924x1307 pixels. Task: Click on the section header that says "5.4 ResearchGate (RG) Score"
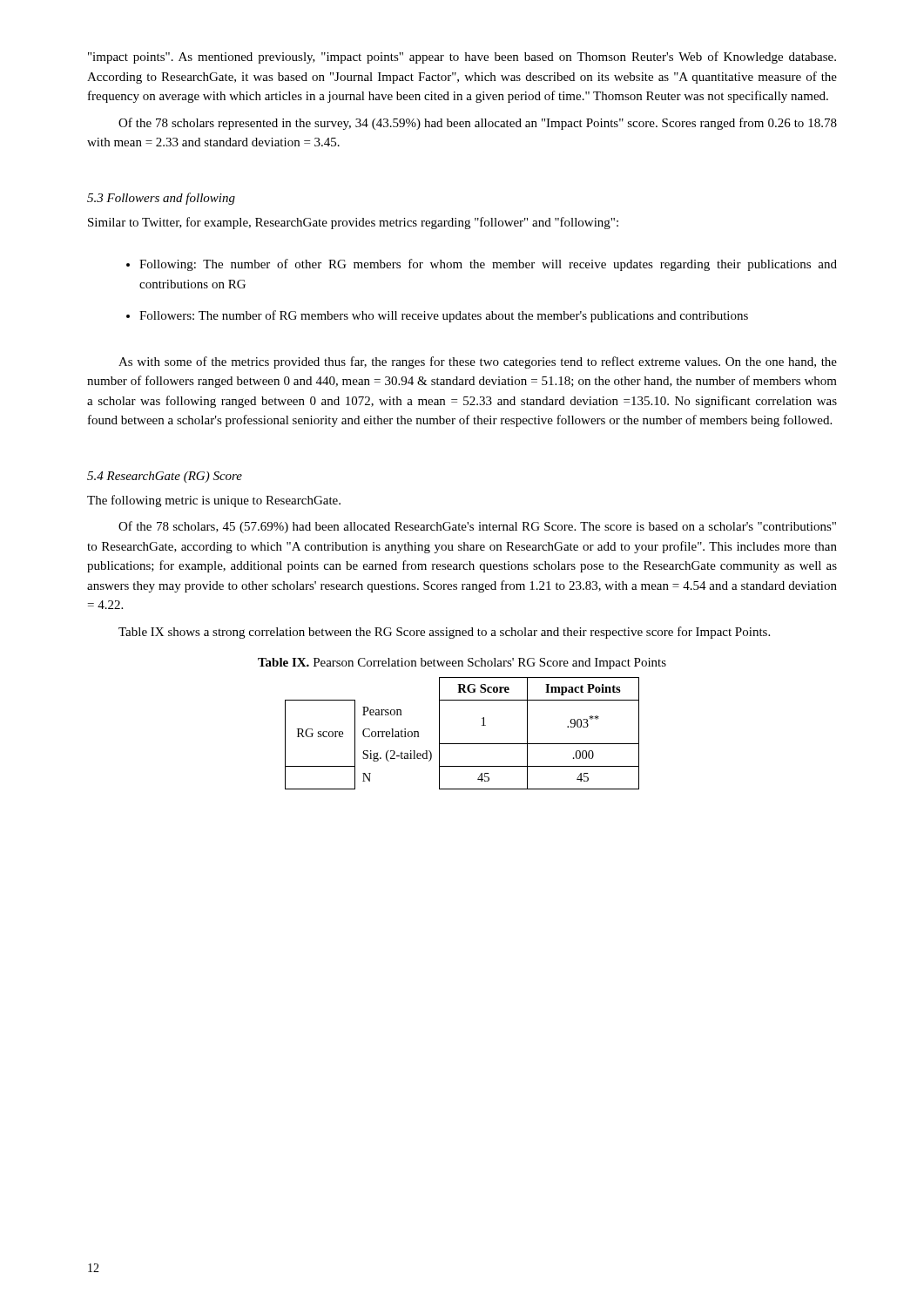(165, 475)
